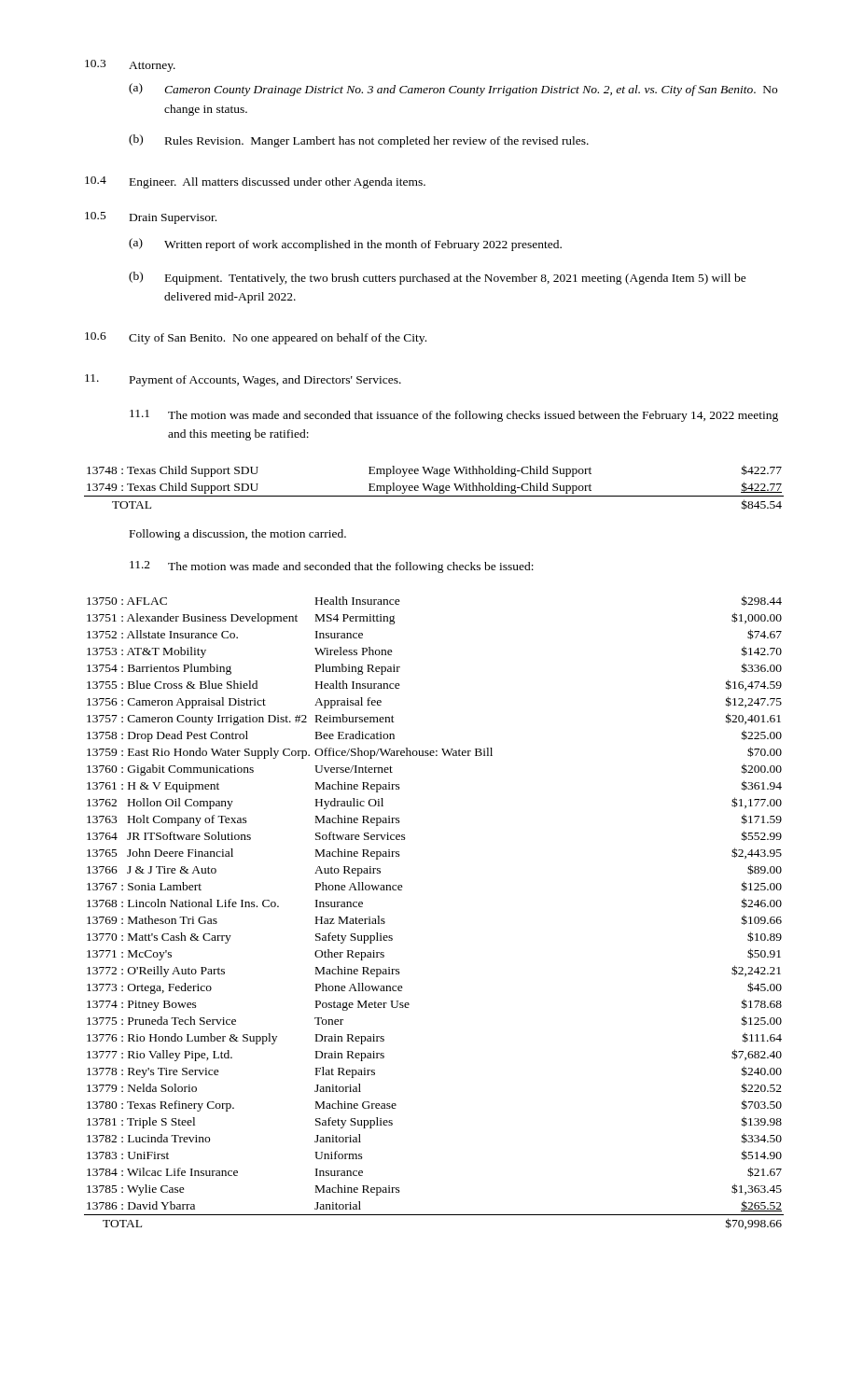849x1400 pixels.
Task: Point to the text block starting "2 The motion was made and seconded"
Action: pos(456,570)
